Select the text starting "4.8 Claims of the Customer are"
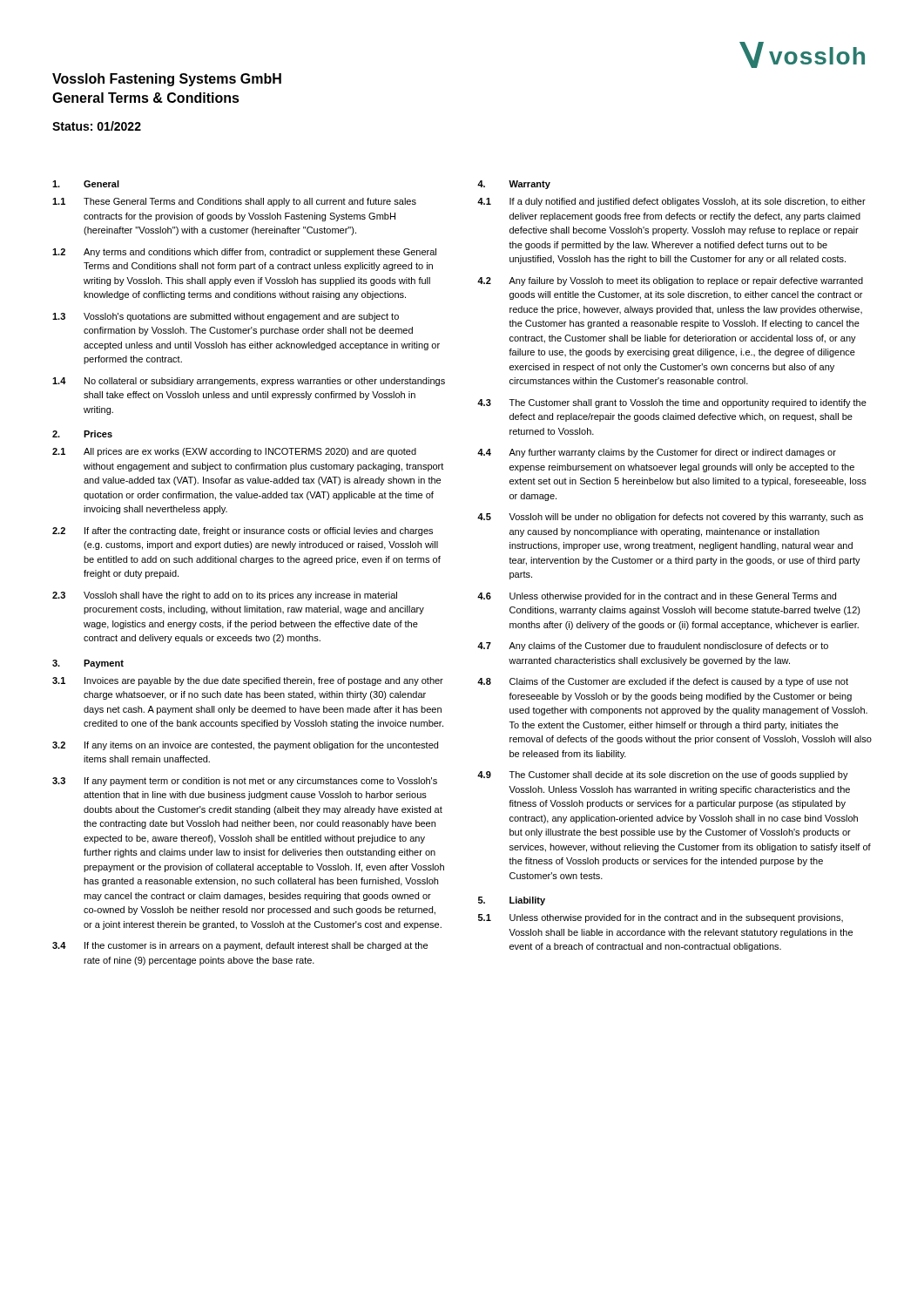 [675, 718]
